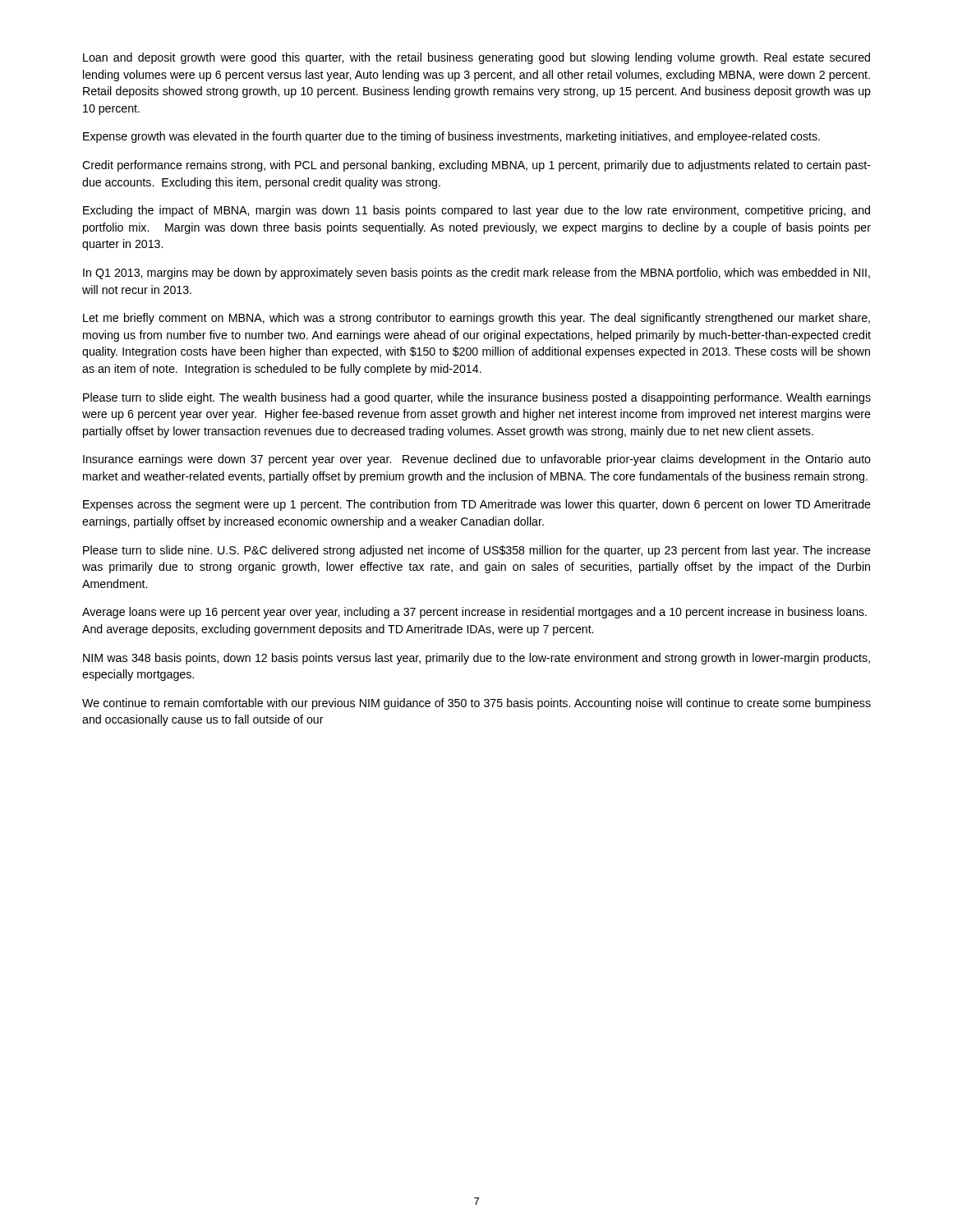
Task: Find the block starting "Expense growth was elevated in the"
Action: pyautogui.click(x=451, y=137)
